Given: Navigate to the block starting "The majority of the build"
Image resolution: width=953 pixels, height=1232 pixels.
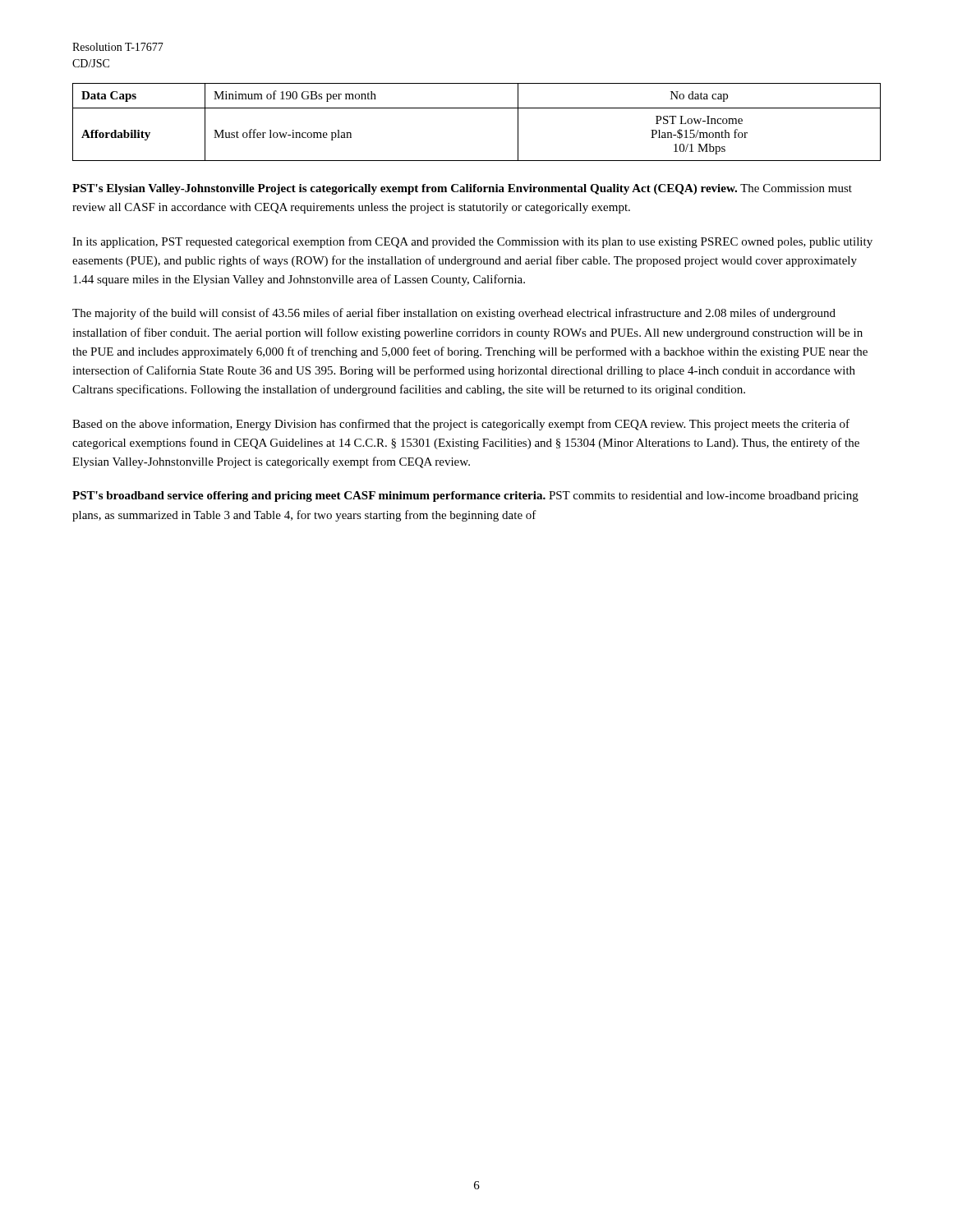Looking at the screenshot, I should tap(470, 351).
